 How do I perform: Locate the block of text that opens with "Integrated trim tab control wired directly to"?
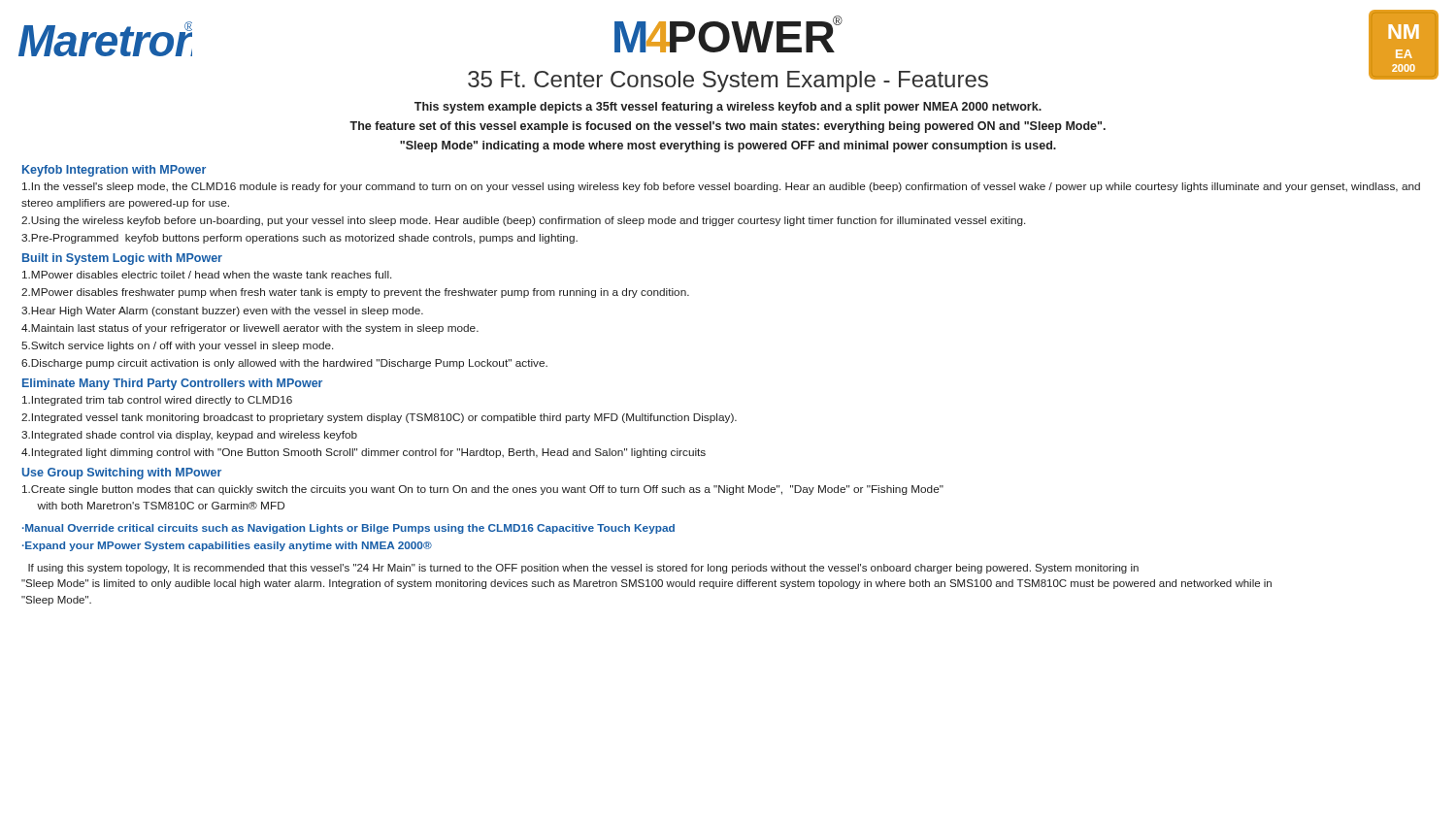pyautogui.click(x=157, y=400)
